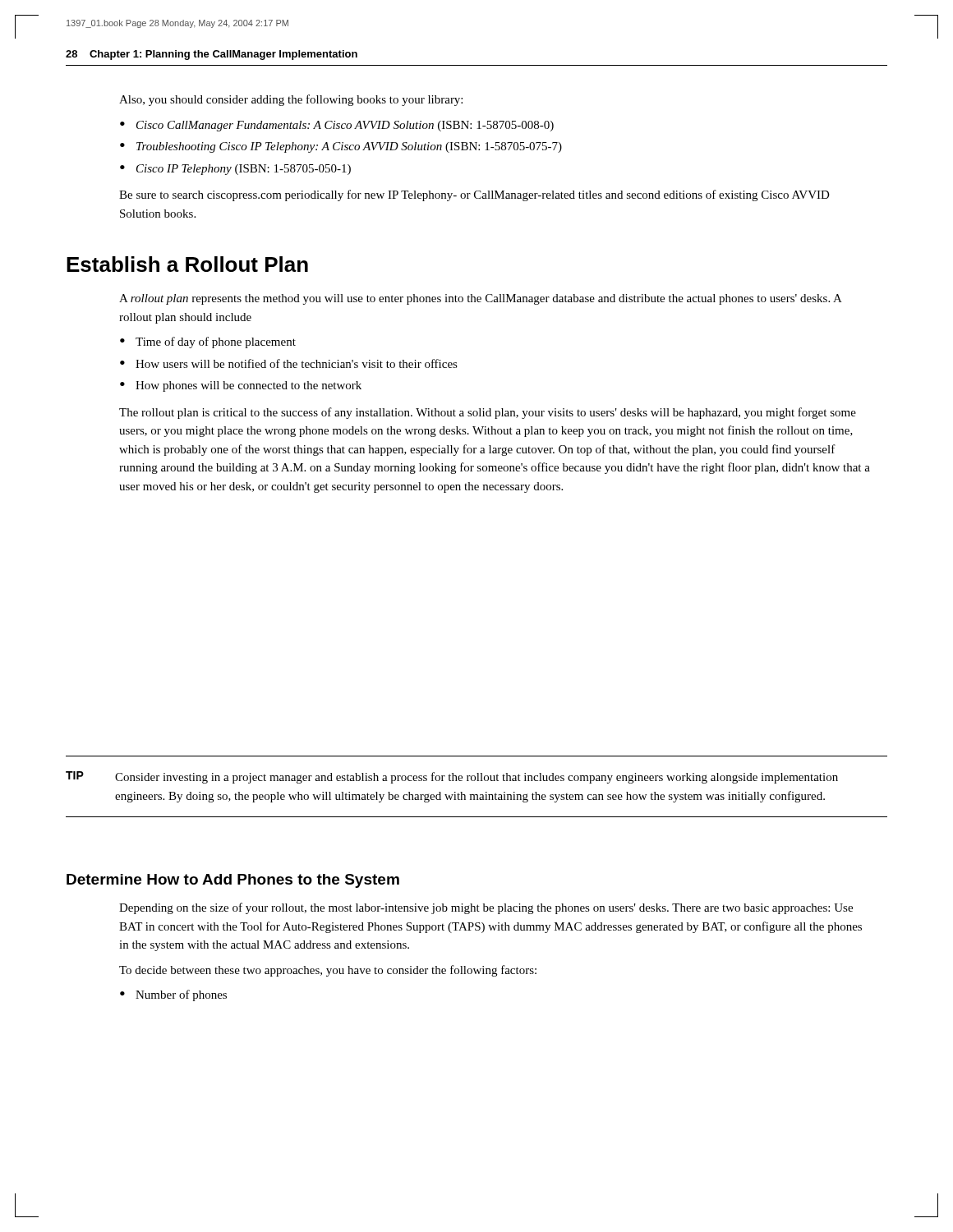Where is the passage that starts "To decide between these two"?

(x=328, y=970)
